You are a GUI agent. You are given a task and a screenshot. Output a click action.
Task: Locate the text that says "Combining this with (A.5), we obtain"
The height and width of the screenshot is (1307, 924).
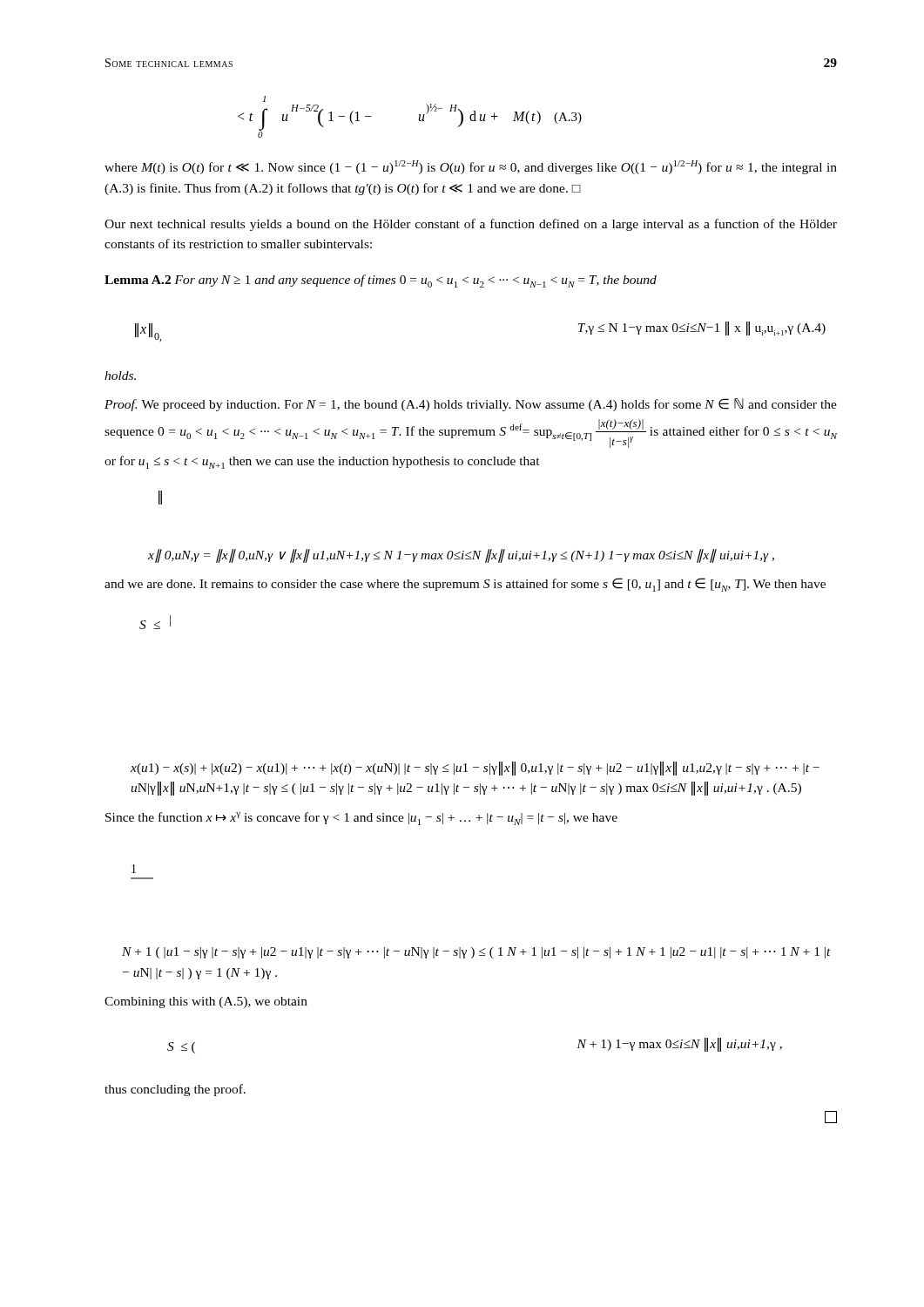click(x=206, y=1002)
